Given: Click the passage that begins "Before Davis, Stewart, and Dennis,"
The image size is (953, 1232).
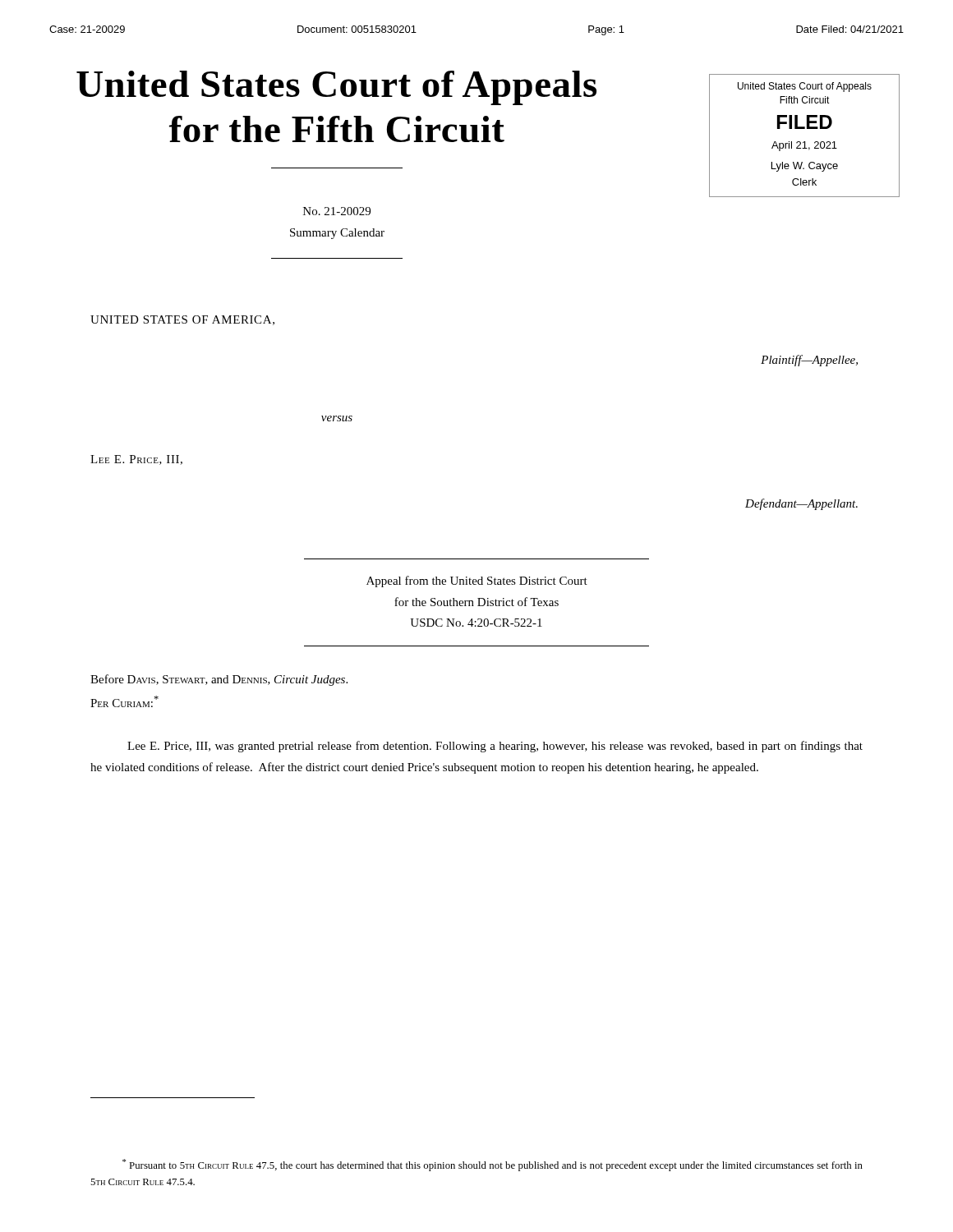Looking at the screenshot, I should click(x=219, y=680).
